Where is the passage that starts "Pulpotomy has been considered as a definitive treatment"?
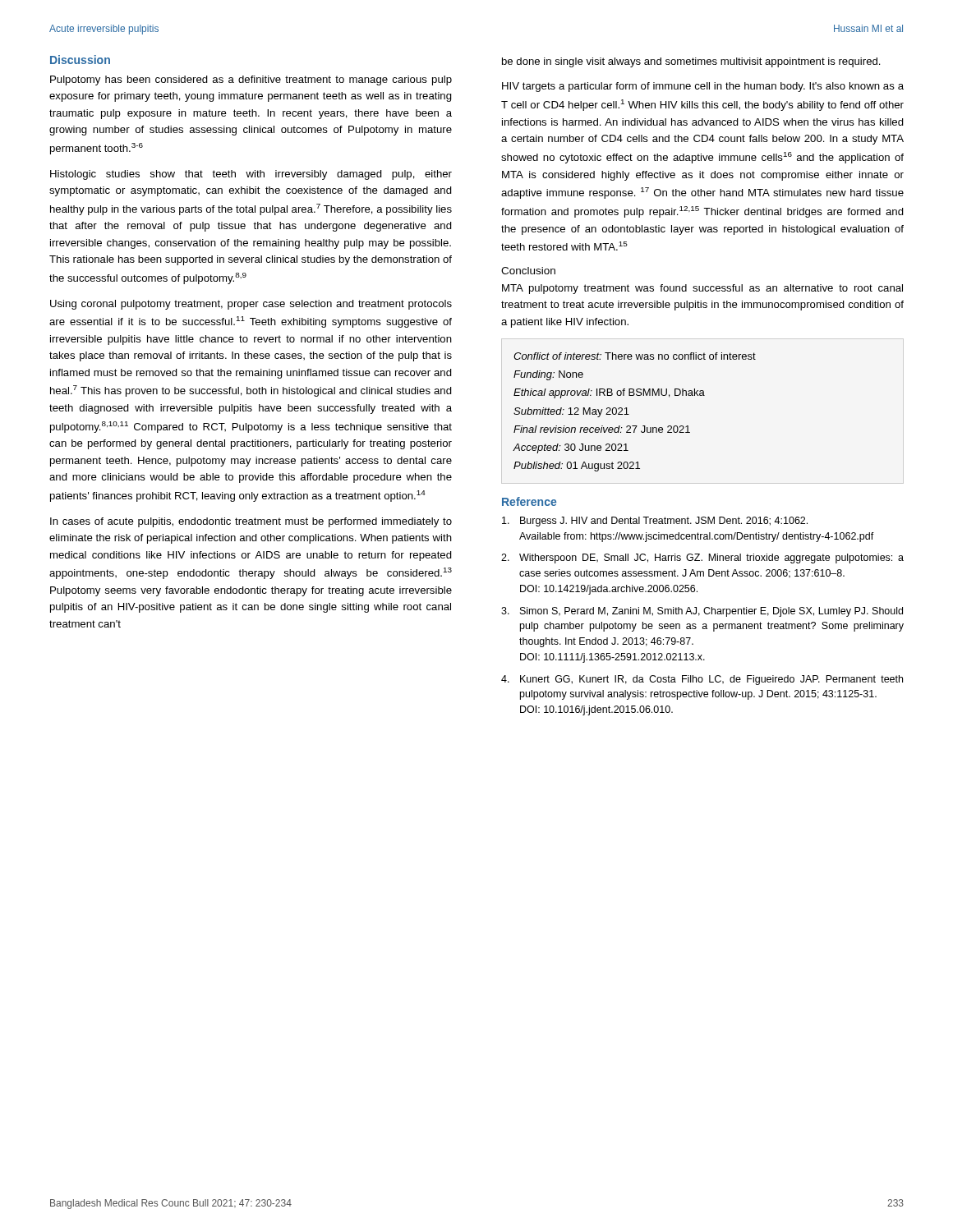The image size is (953, 1232). click(251, 114)
